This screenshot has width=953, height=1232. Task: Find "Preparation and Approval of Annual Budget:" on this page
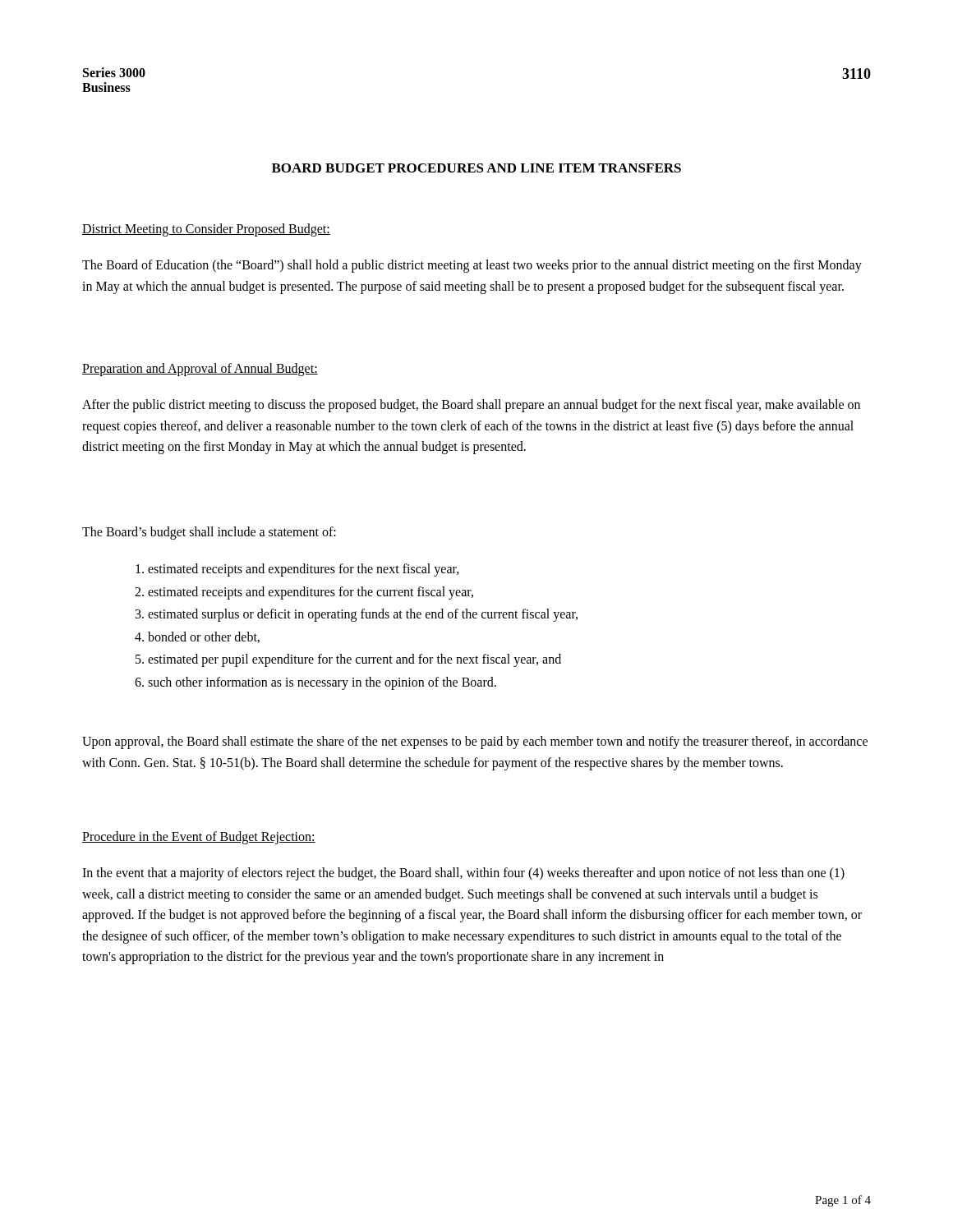pos(200,368)
